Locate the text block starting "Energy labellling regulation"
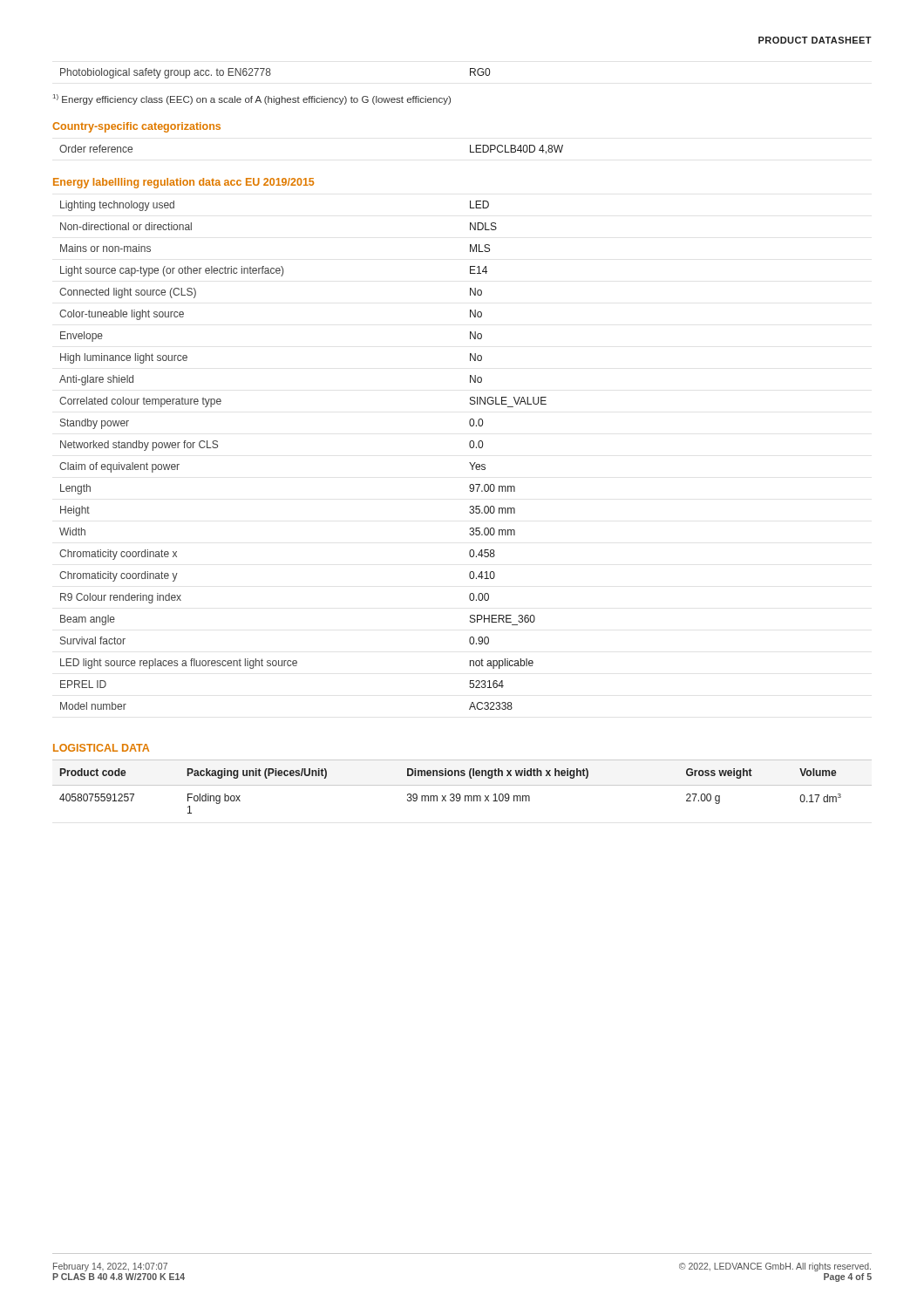The width and height of the screenshot is (924, 1308). (183, 182)
